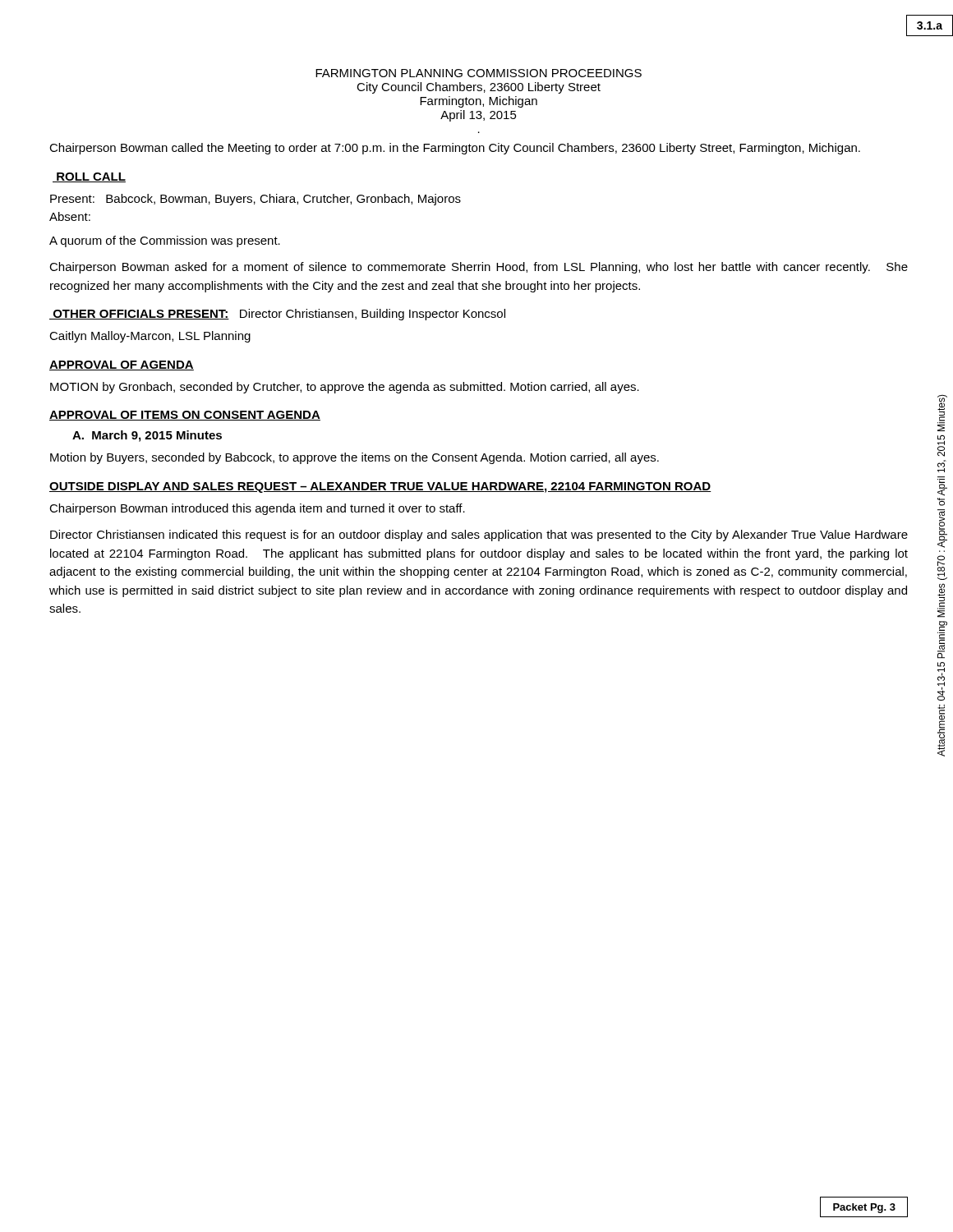Locate the block starting "ROLL CALL"
Viewport: 953px width, 1232px height.
89,176
